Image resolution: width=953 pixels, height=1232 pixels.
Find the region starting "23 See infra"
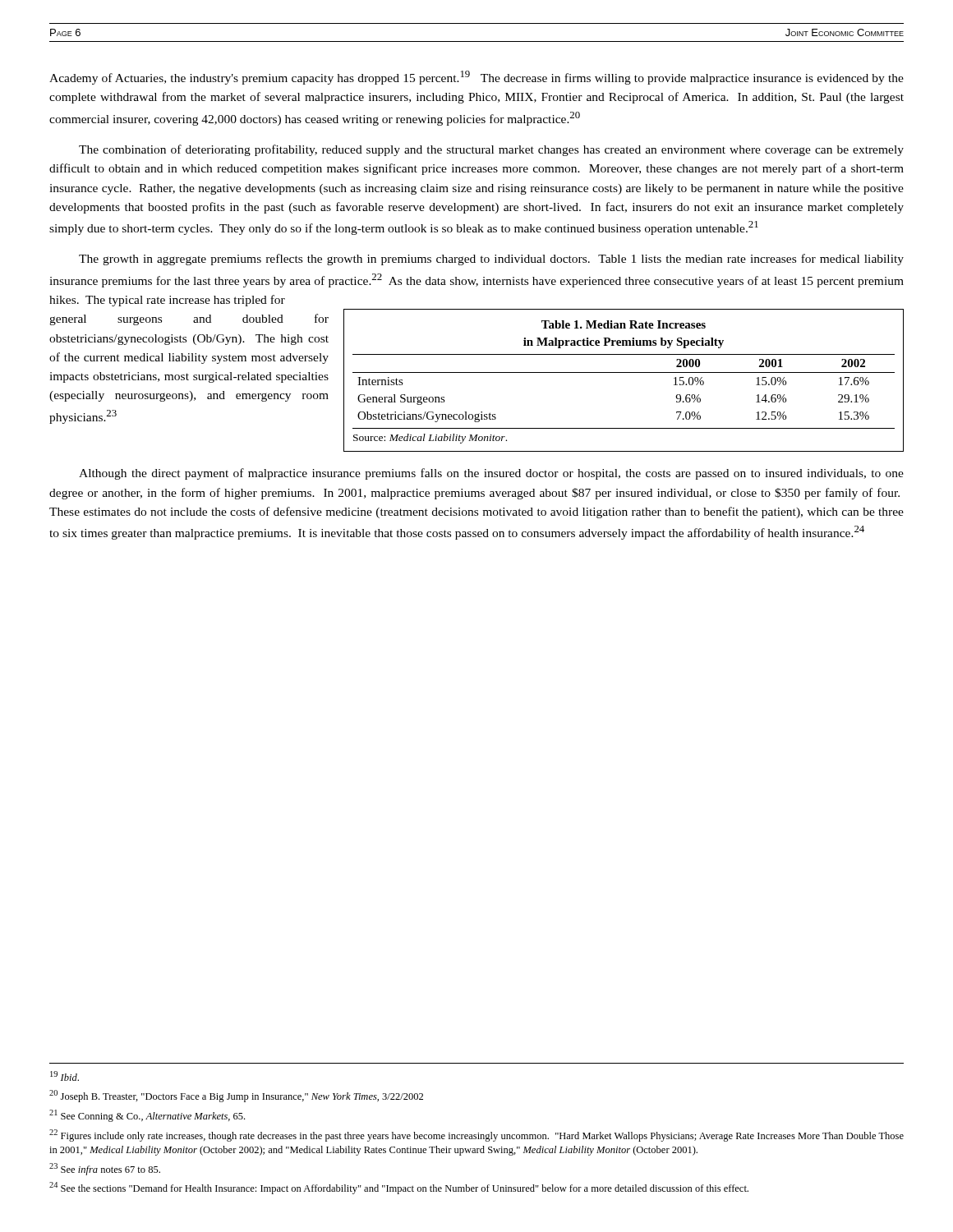105,1168
